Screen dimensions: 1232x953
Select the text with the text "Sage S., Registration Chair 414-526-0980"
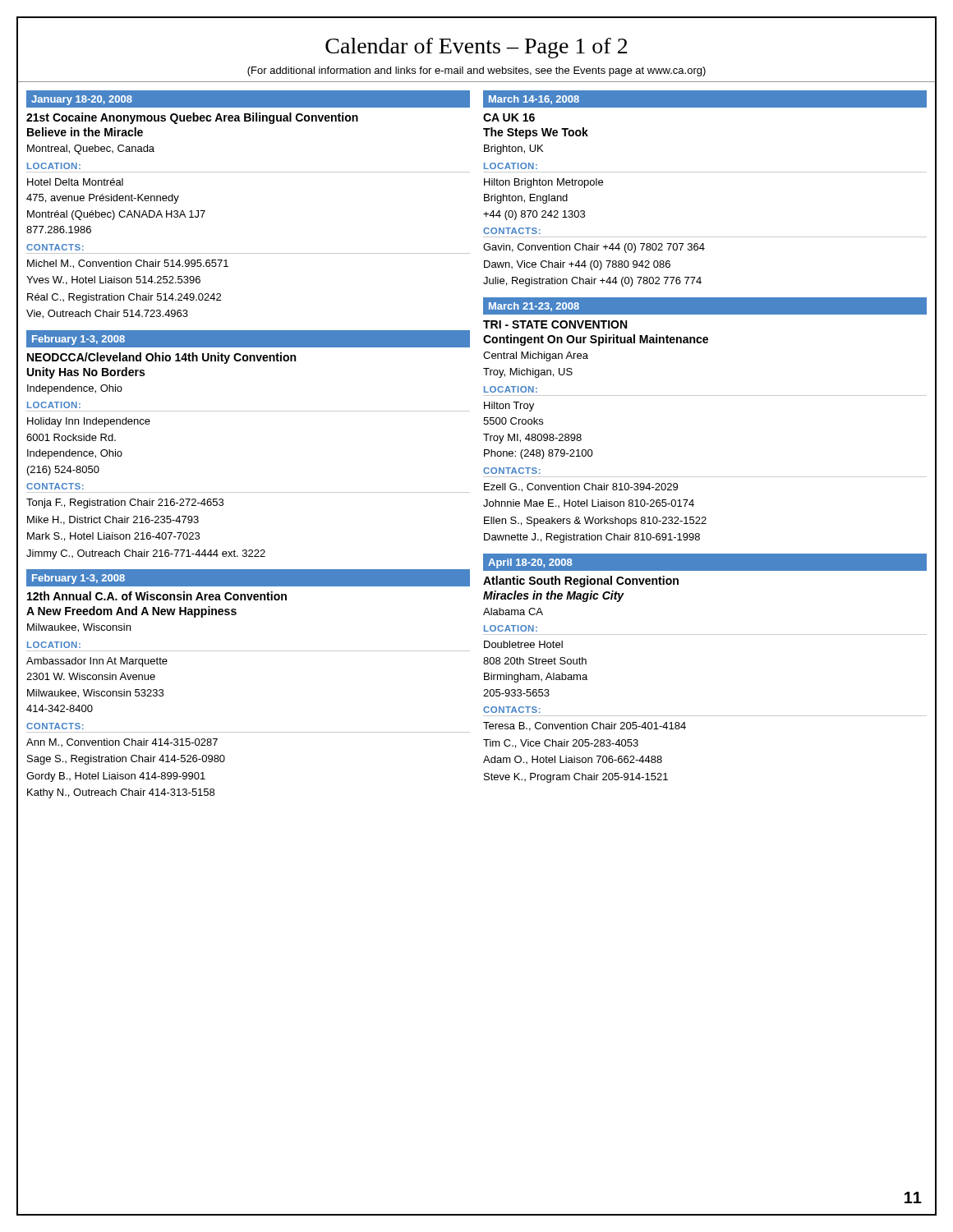pos(126,759)
